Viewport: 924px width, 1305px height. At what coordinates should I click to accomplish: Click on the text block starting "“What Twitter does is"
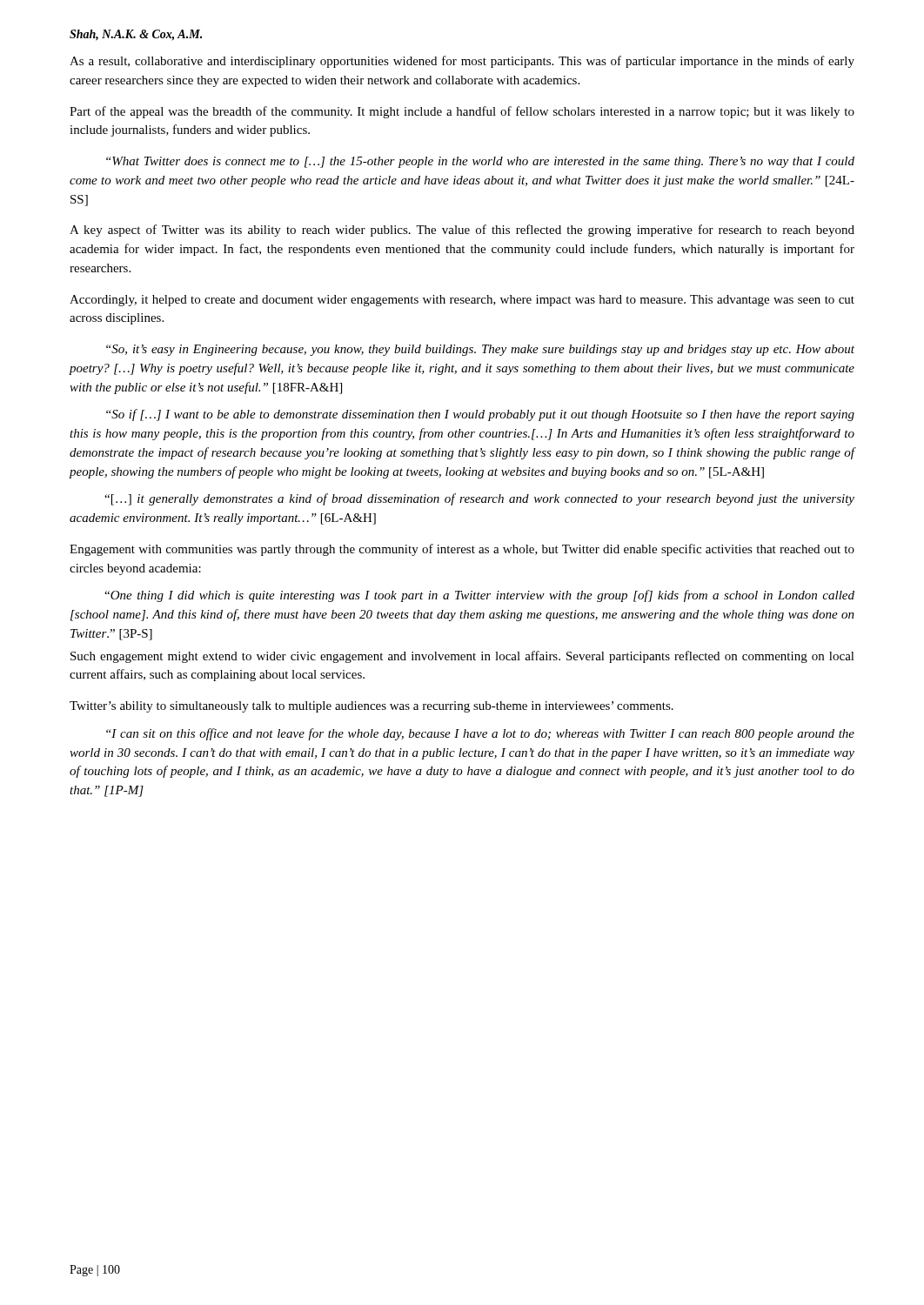[462, 180]
